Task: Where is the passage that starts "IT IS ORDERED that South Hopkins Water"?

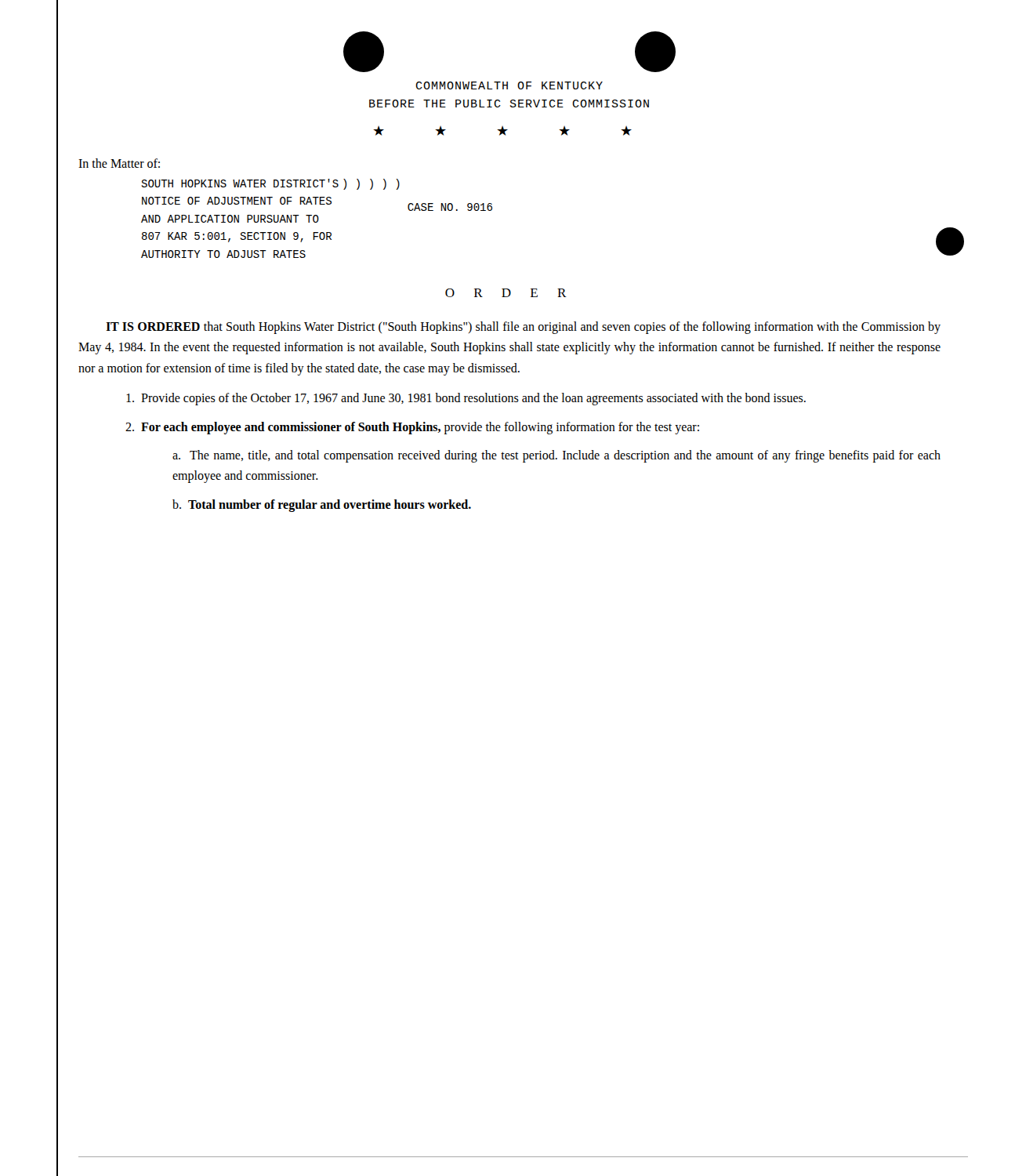Action: [x=509, y=347]
